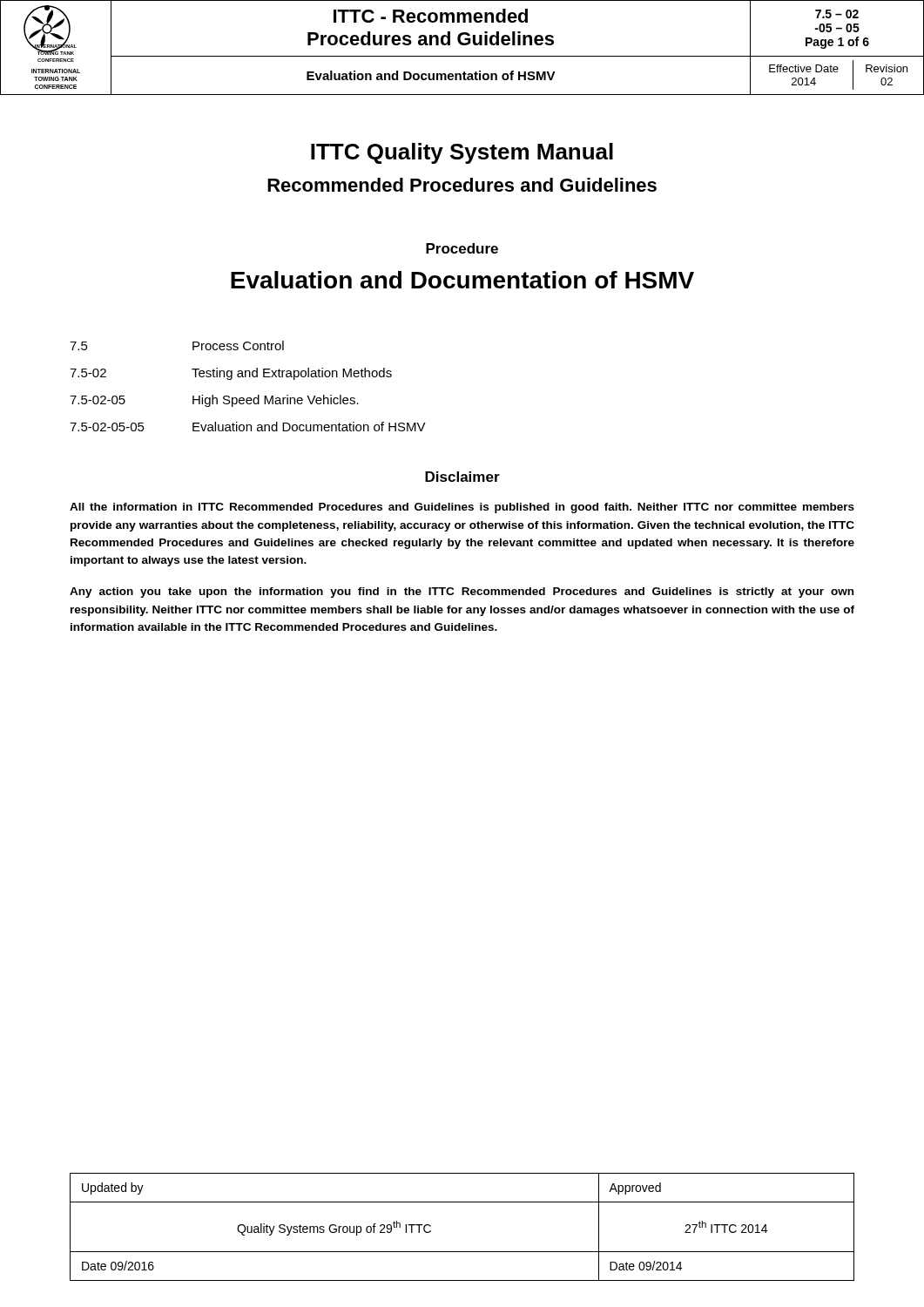Select the list item that says "7.5 Process Control"

tap(74, 345)
